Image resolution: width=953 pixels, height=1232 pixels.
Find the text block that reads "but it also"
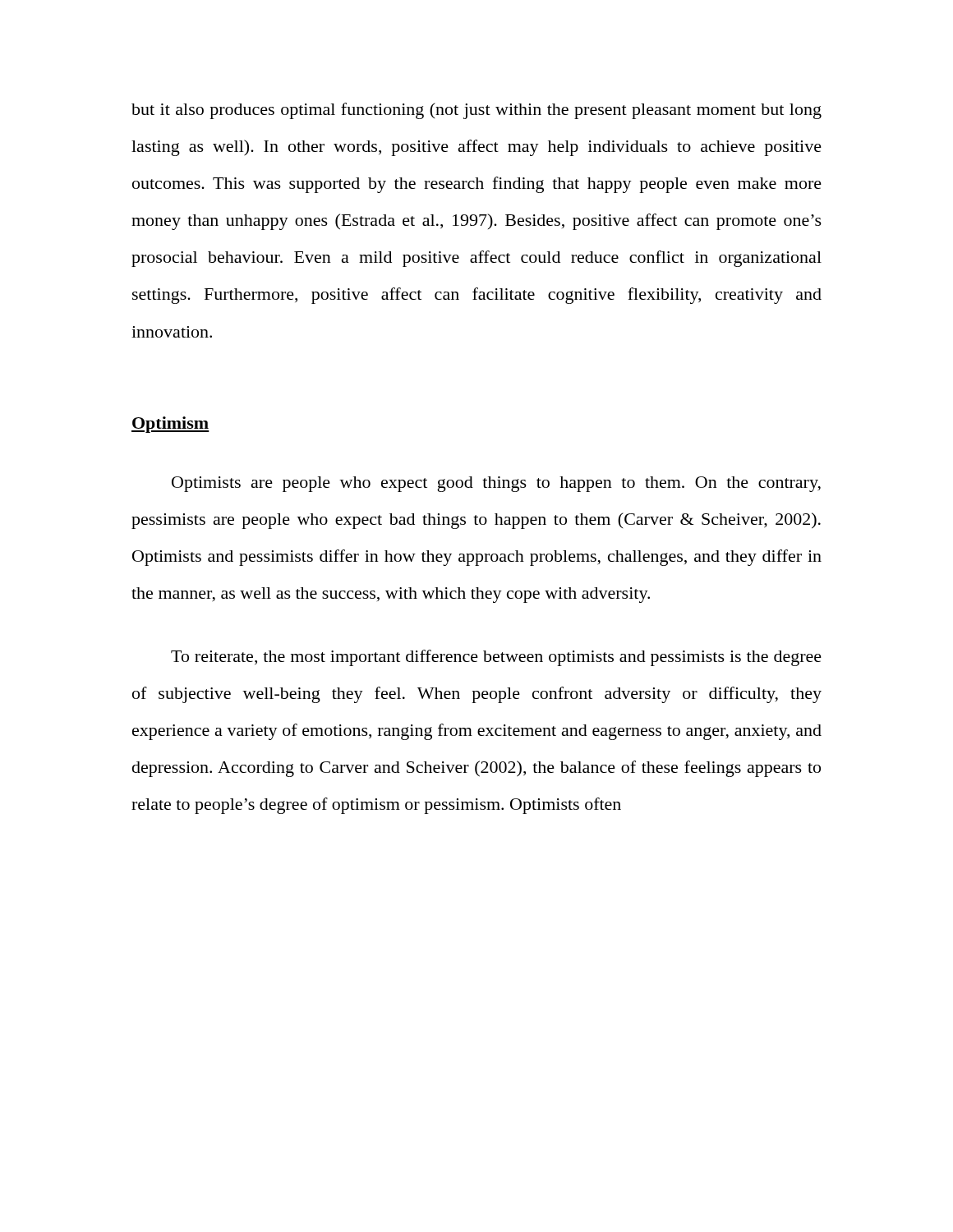pos(476,220)
